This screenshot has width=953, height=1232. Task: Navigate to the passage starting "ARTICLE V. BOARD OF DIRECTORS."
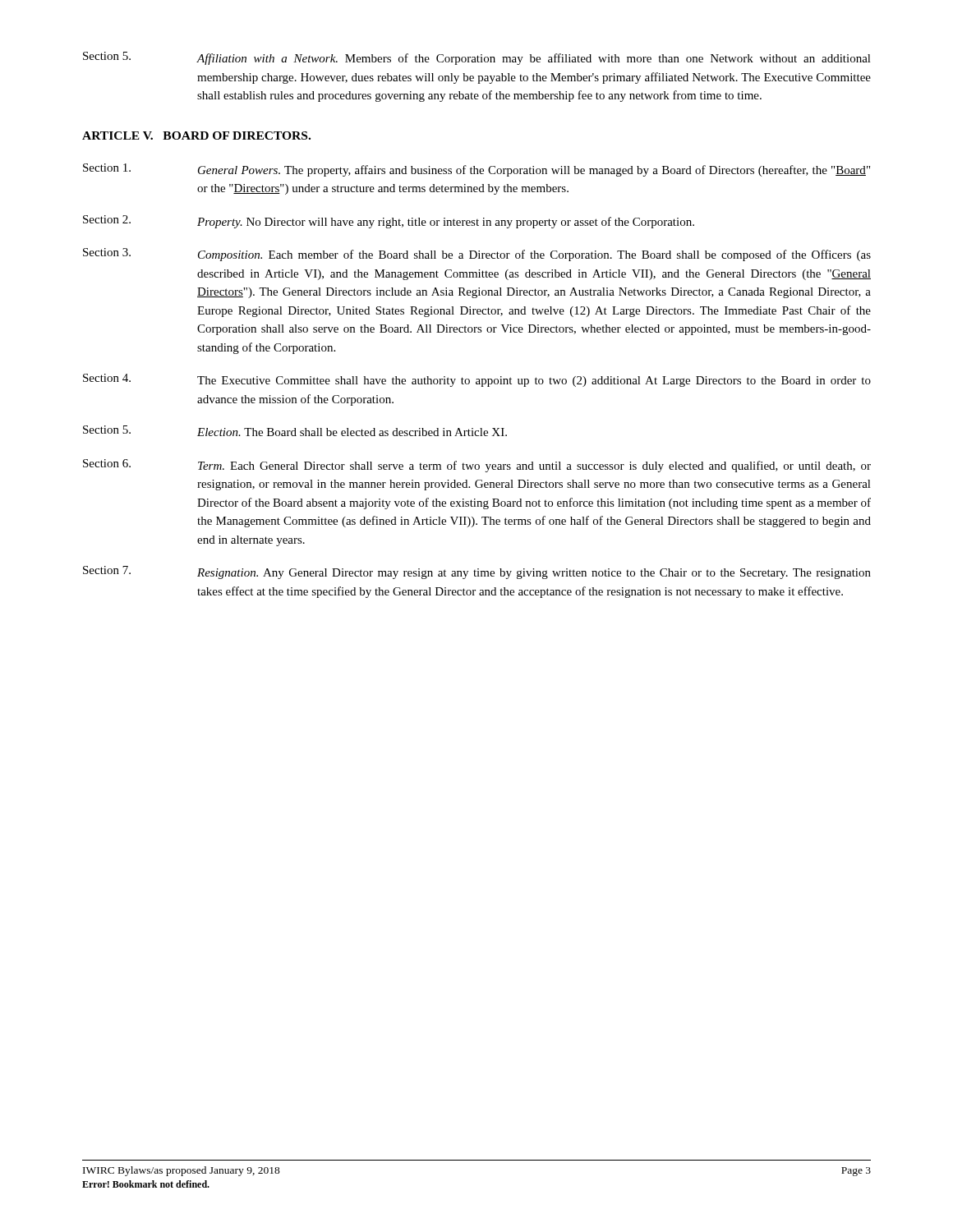[x=197, y=135]
